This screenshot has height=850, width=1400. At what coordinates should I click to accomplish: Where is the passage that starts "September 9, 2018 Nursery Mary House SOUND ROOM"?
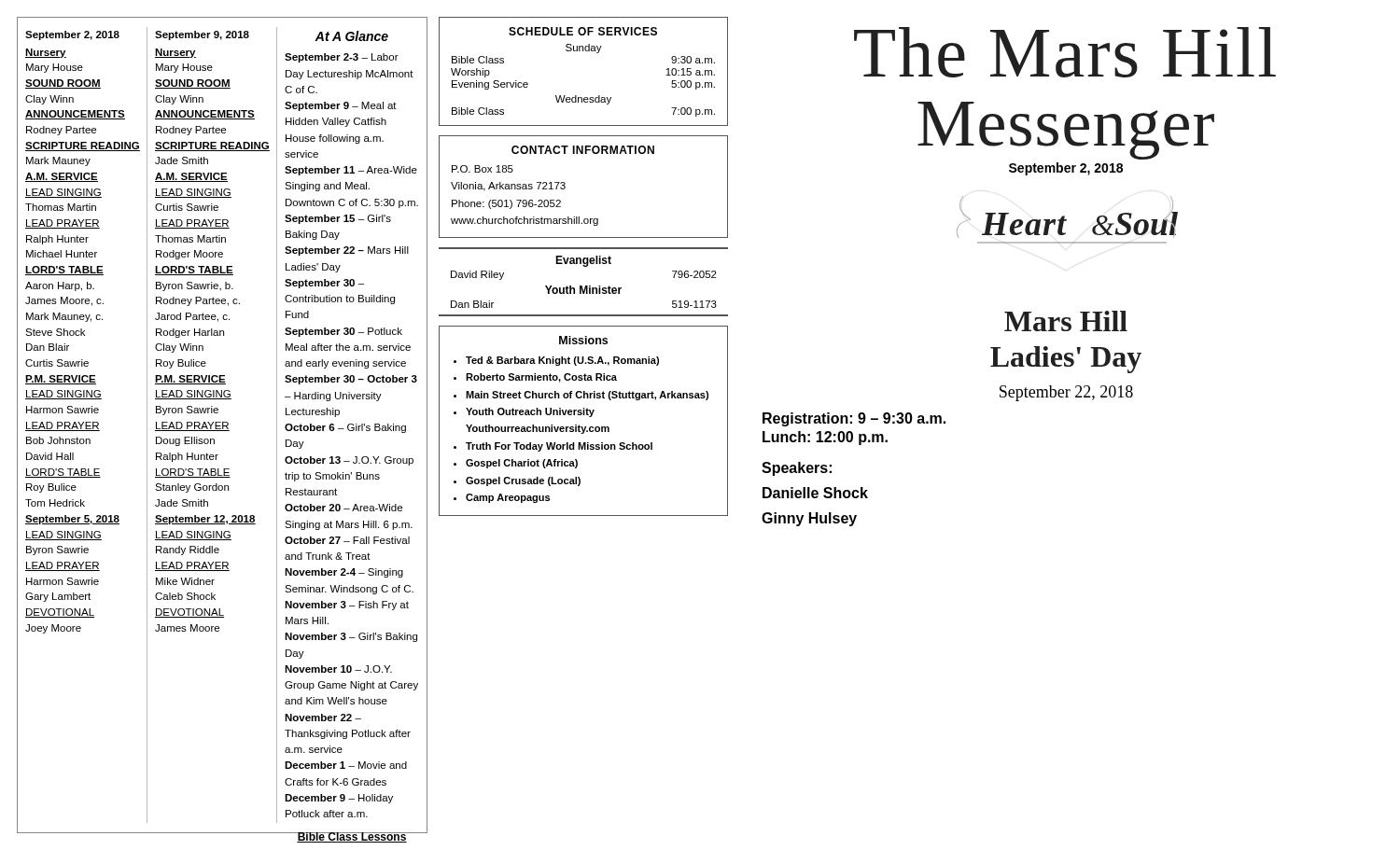coord(216,331)
